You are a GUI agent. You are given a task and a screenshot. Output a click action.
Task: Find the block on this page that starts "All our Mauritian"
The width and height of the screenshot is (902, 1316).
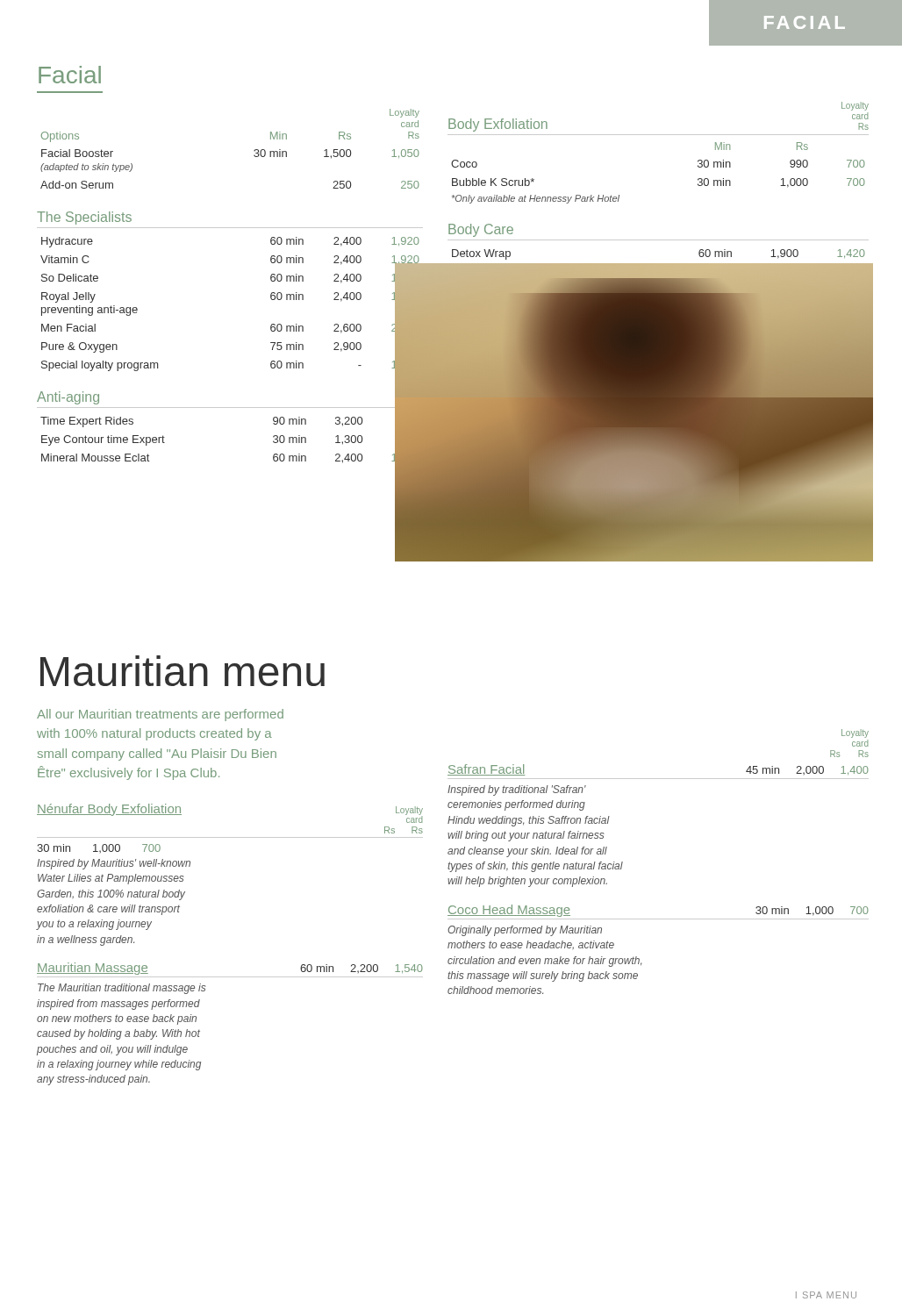point(161,743)
